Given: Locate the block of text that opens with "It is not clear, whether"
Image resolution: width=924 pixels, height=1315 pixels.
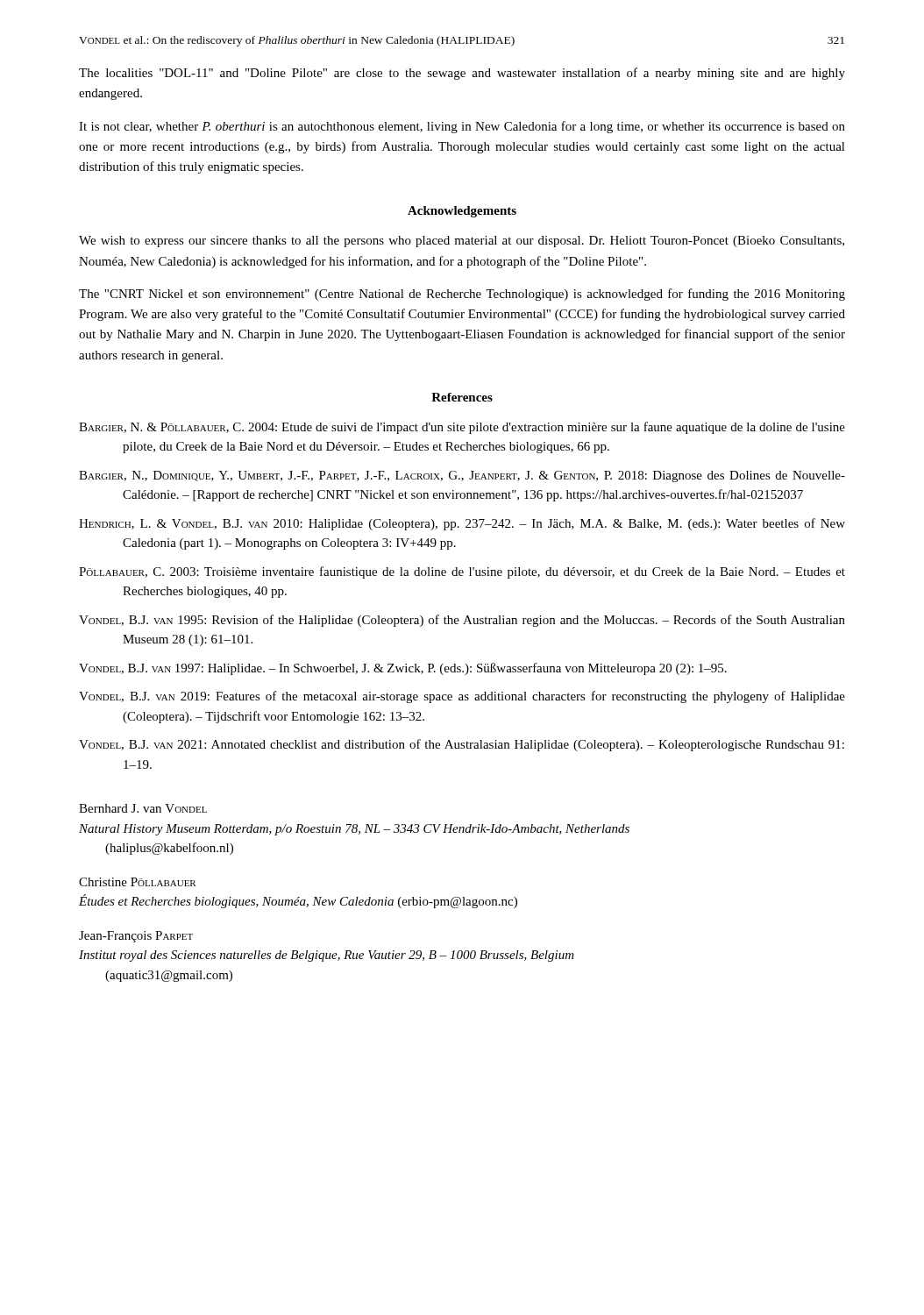Looking at the screenshot, I should 462,146.
